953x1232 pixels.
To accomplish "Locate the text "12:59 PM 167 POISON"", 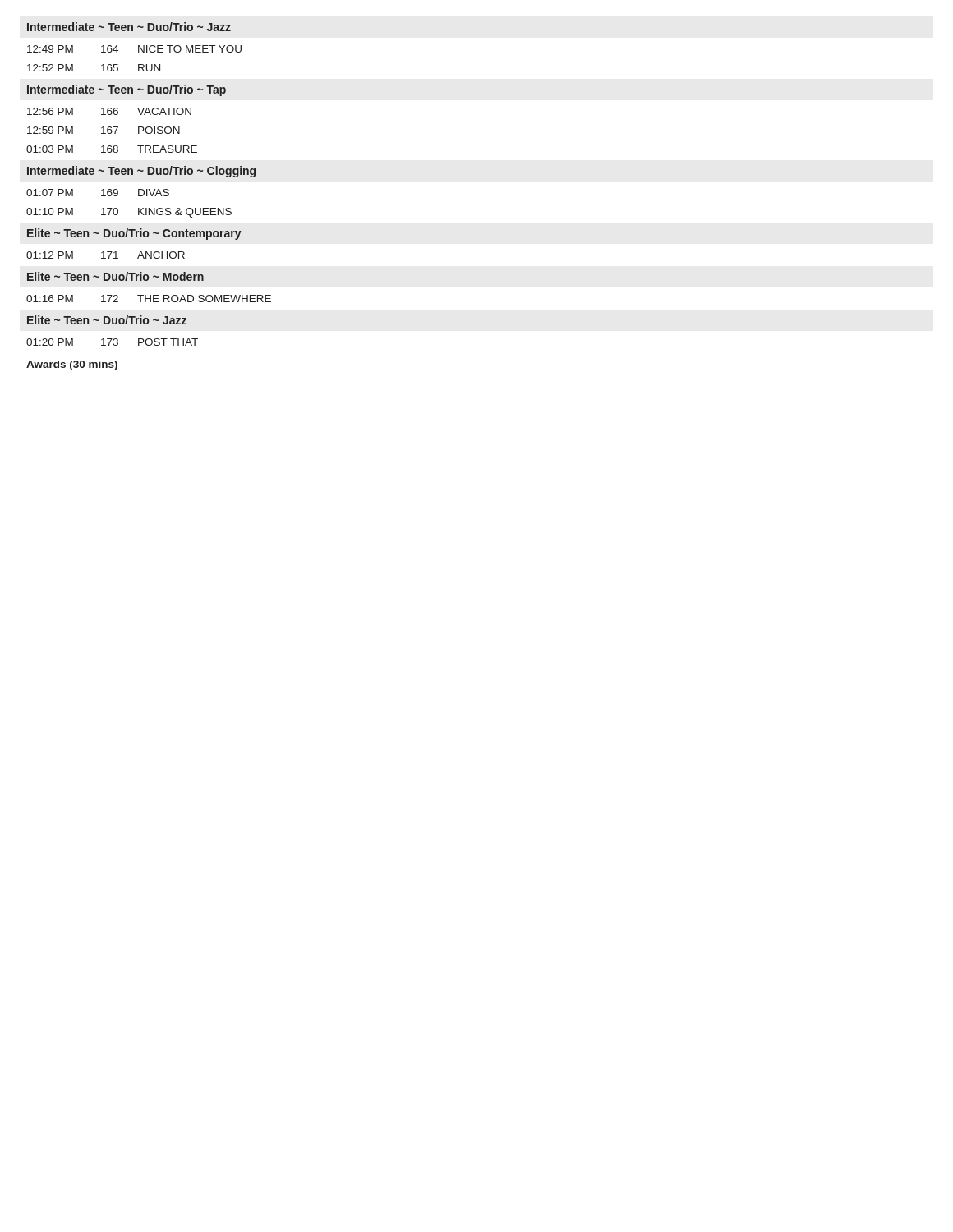I will click(x=103, y=130).
